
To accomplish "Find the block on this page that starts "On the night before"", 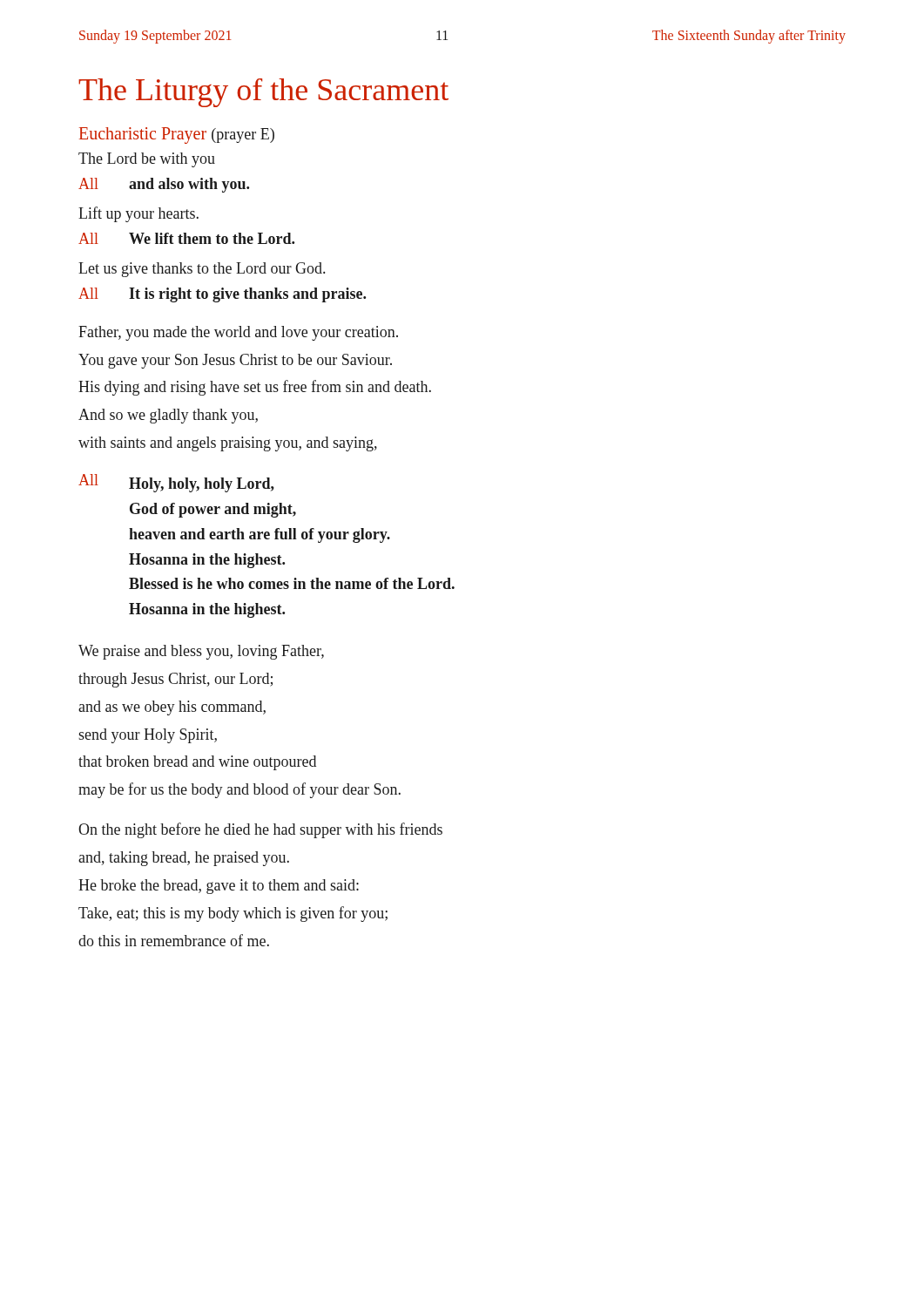I will 260,830.
